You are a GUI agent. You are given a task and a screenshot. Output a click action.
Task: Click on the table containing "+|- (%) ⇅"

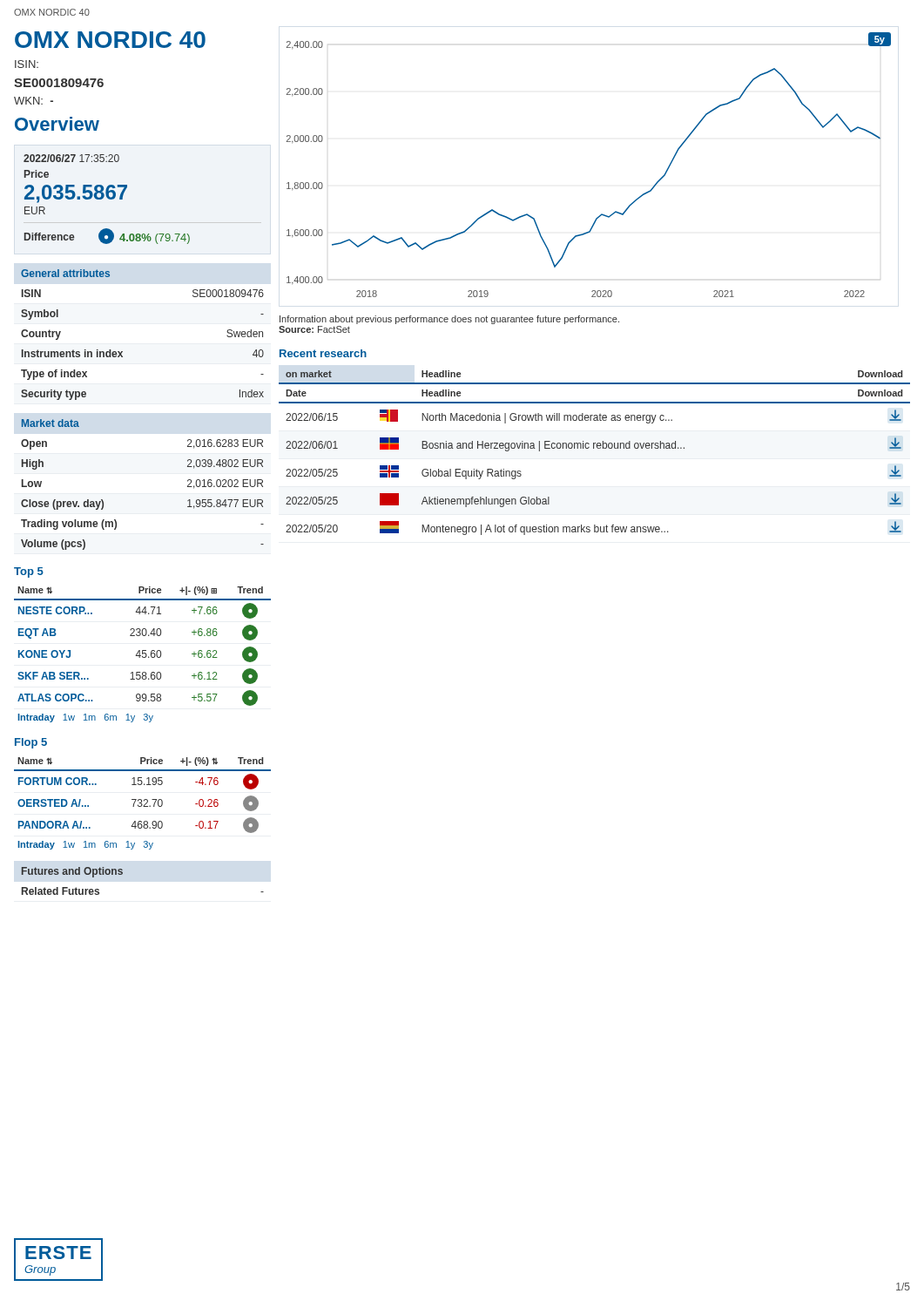[x=142, y=802]
